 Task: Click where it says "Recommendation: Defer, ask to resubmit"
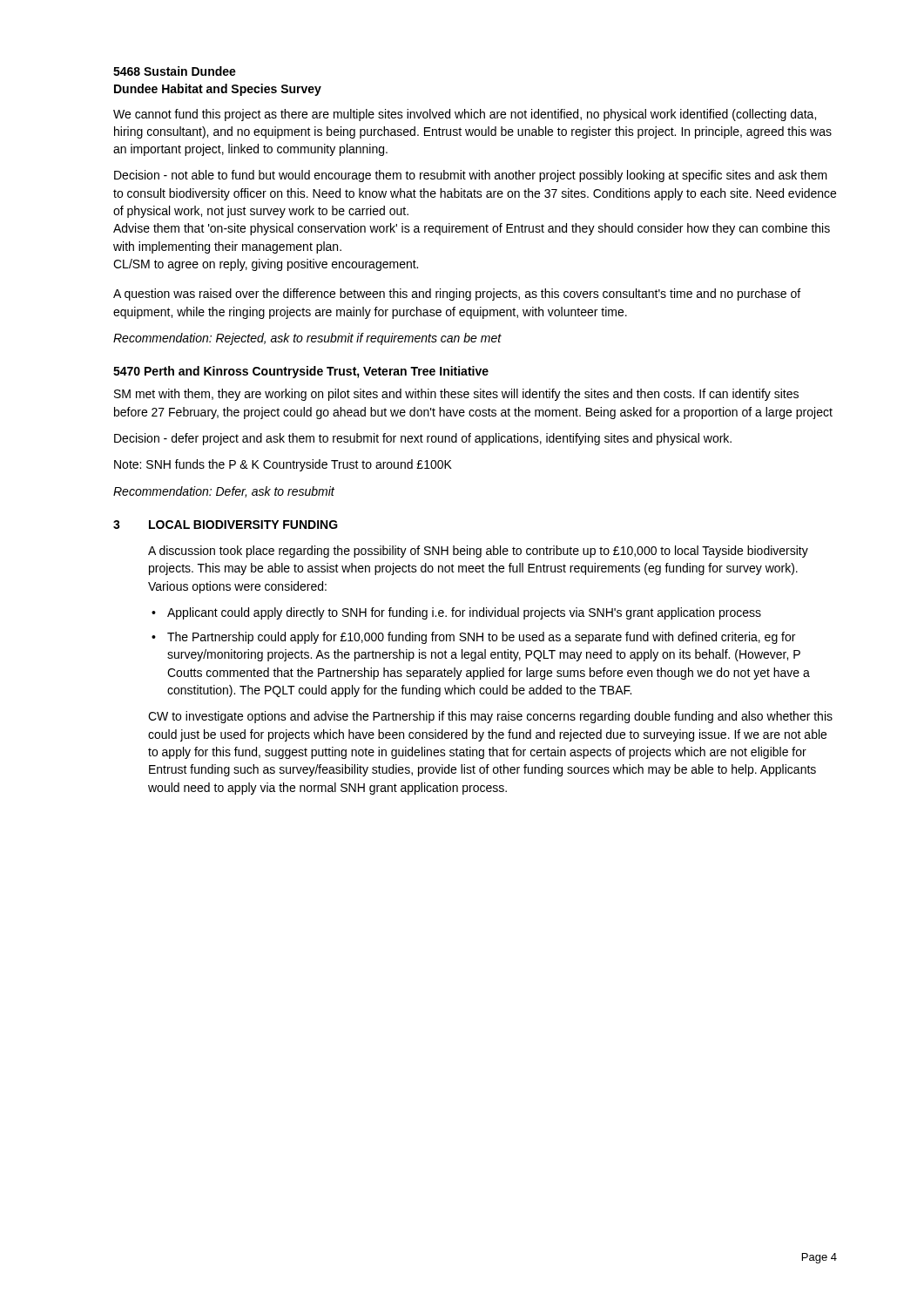[224, 492]
